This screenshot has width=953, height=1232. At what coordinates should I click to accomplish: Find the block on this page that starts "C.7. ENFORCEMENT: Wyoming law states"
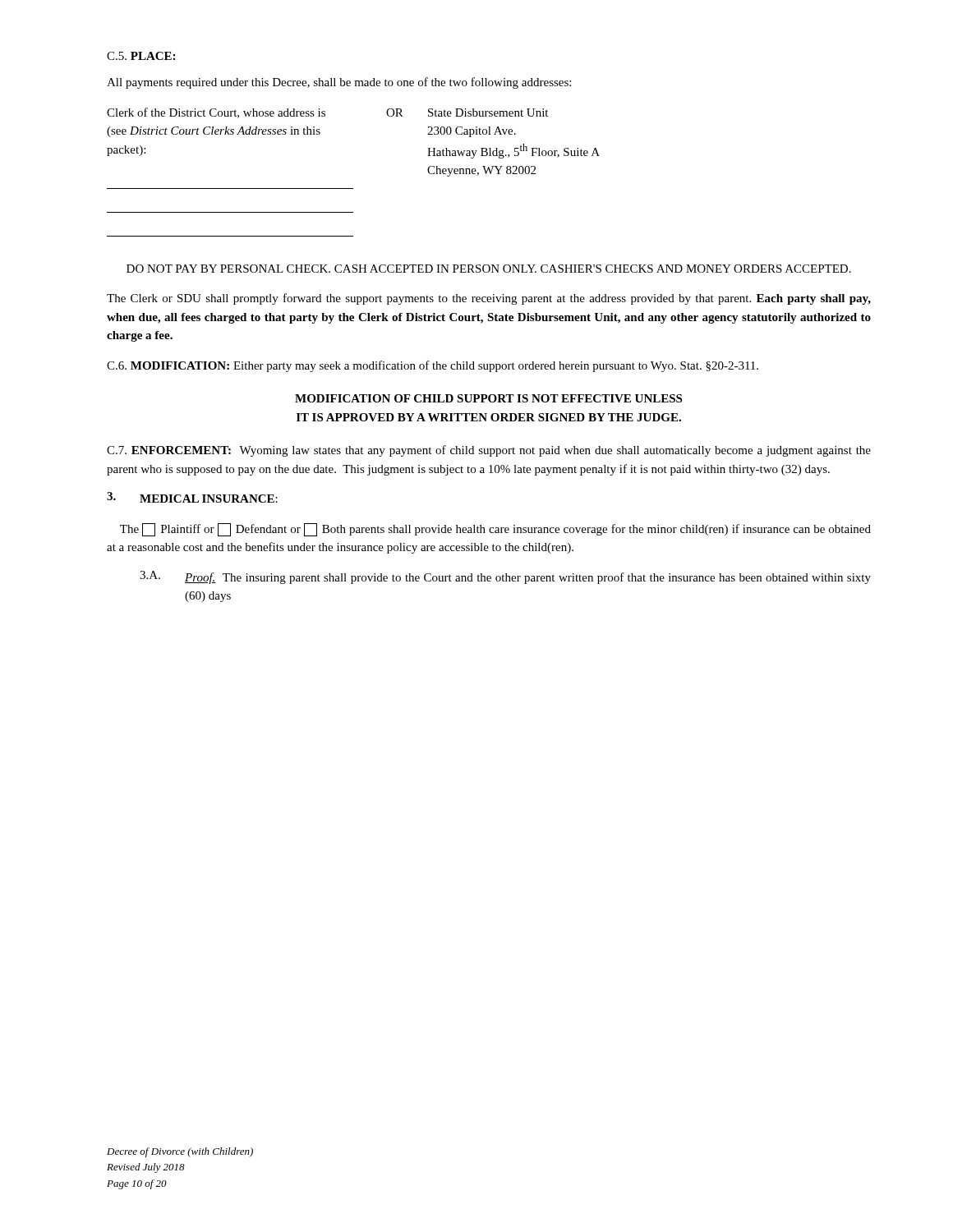[489, 459]
